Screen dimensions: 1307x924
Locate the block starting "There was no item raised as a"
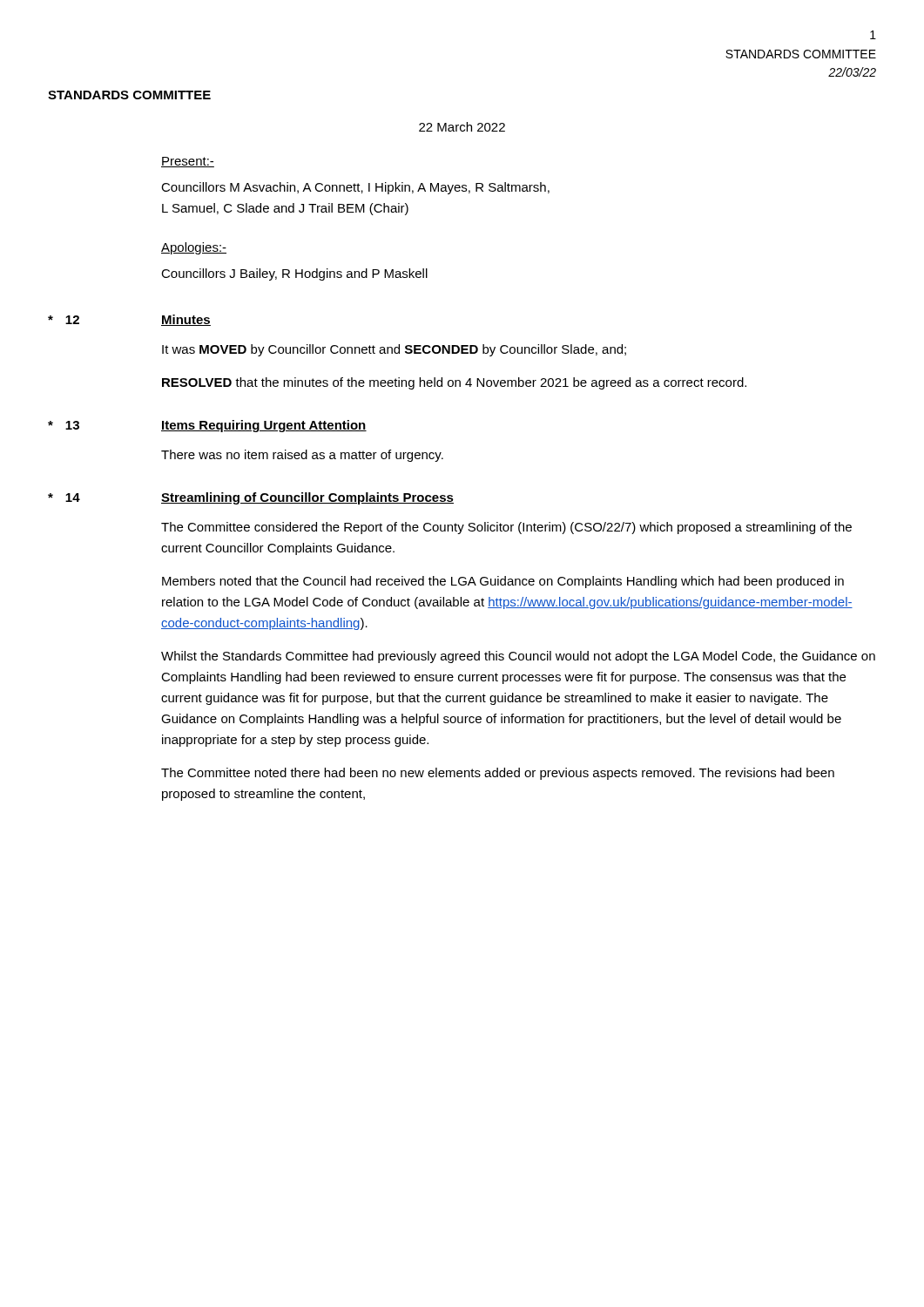(x=303, y=454)
